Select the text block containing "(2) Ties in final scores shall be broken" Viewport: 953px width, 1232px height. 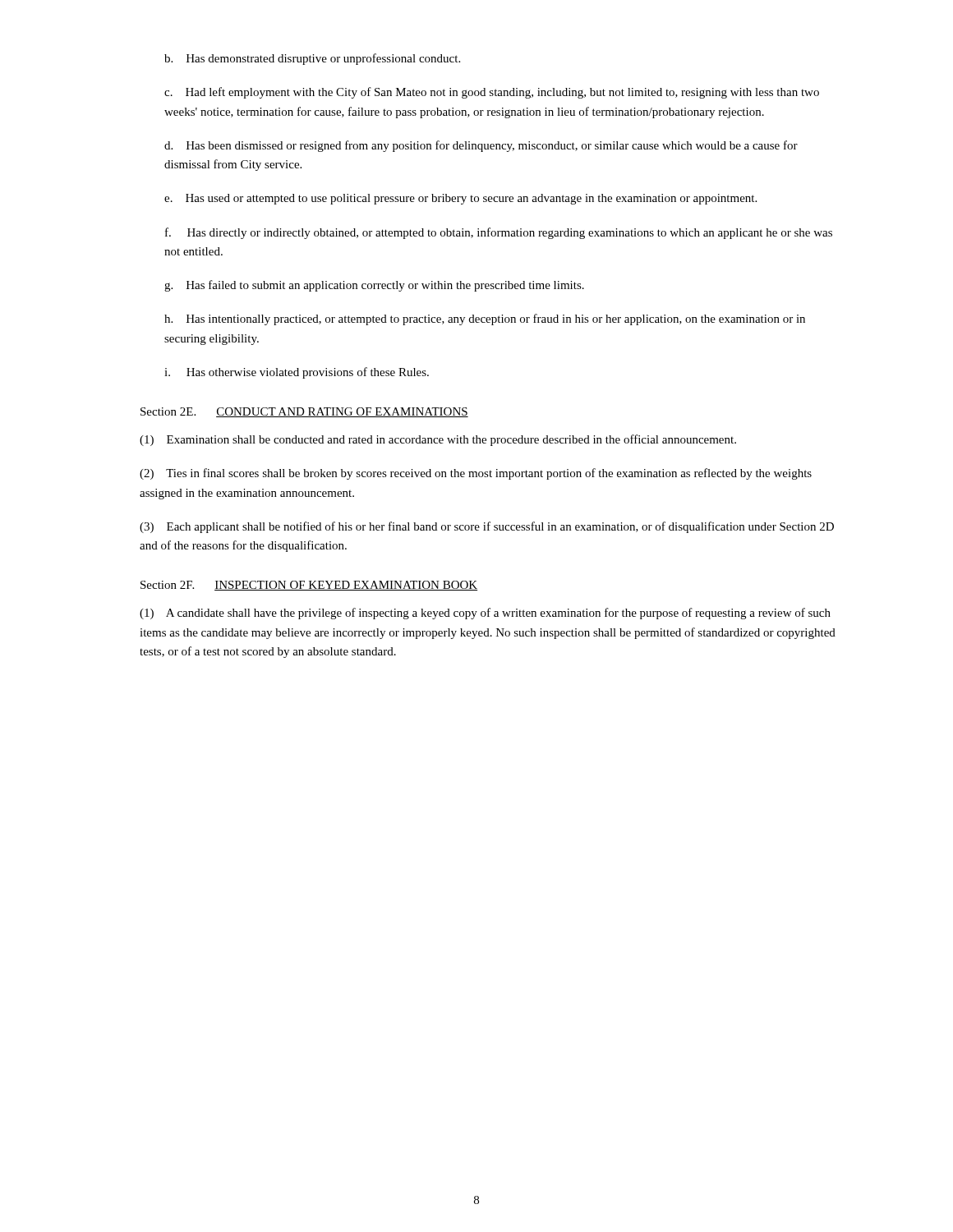pyautogui.click(x=476, y=483)
